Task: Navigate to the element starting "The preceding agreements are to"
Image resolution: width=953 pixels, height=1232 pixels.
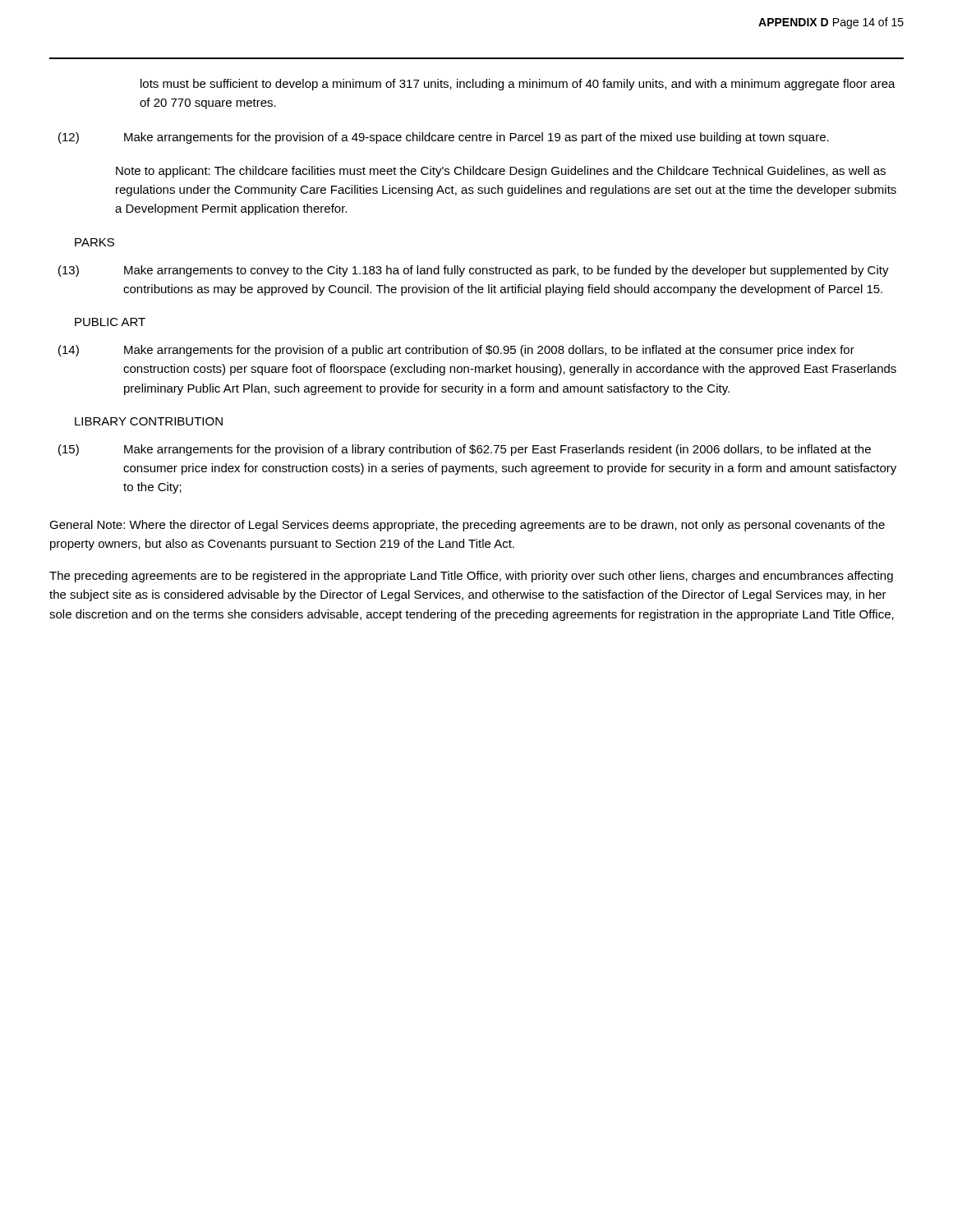Action: pyautogui.click(x=472, y=594)
